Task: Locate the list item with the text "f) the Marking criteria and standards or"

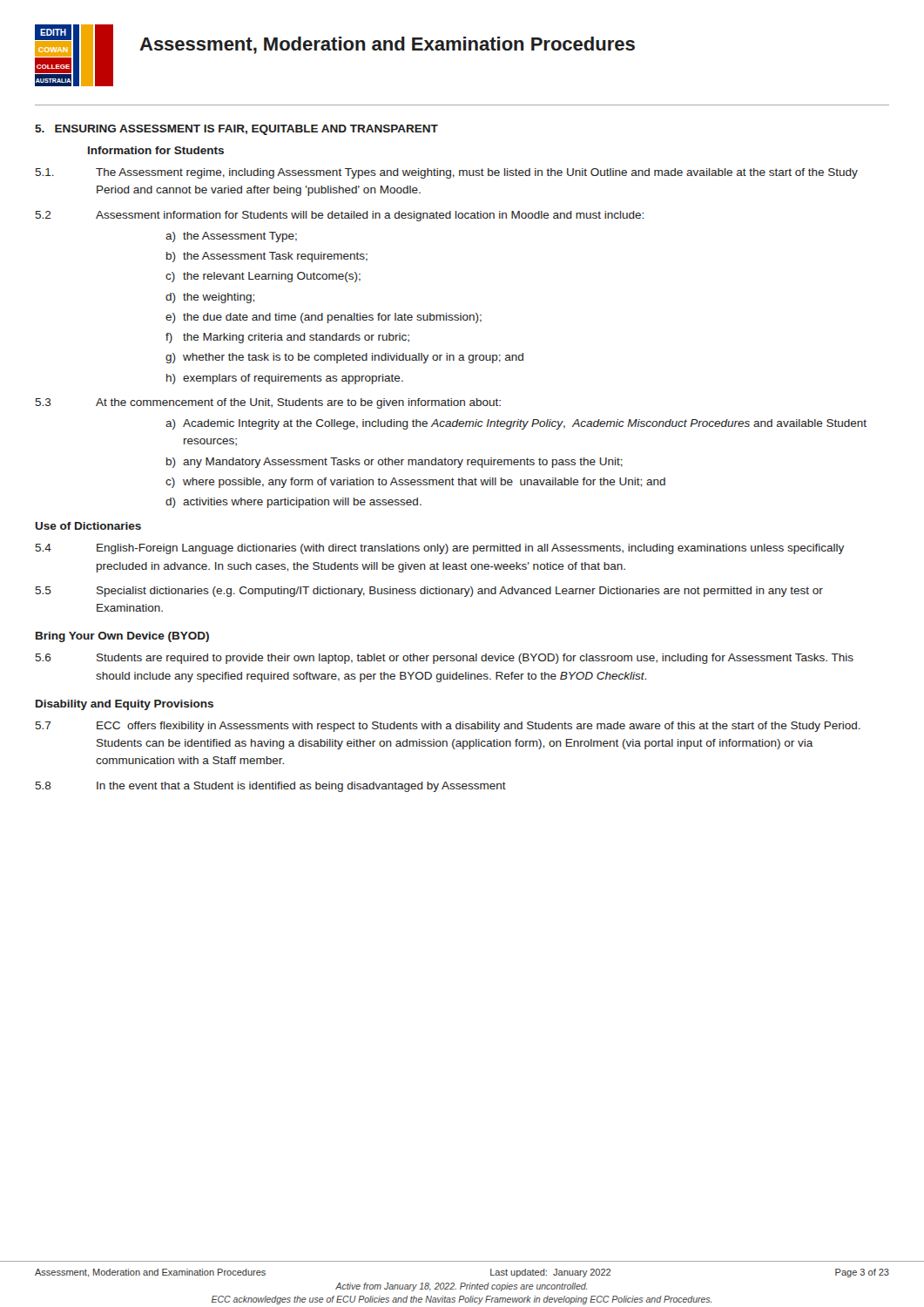Action: click(287, 338)
